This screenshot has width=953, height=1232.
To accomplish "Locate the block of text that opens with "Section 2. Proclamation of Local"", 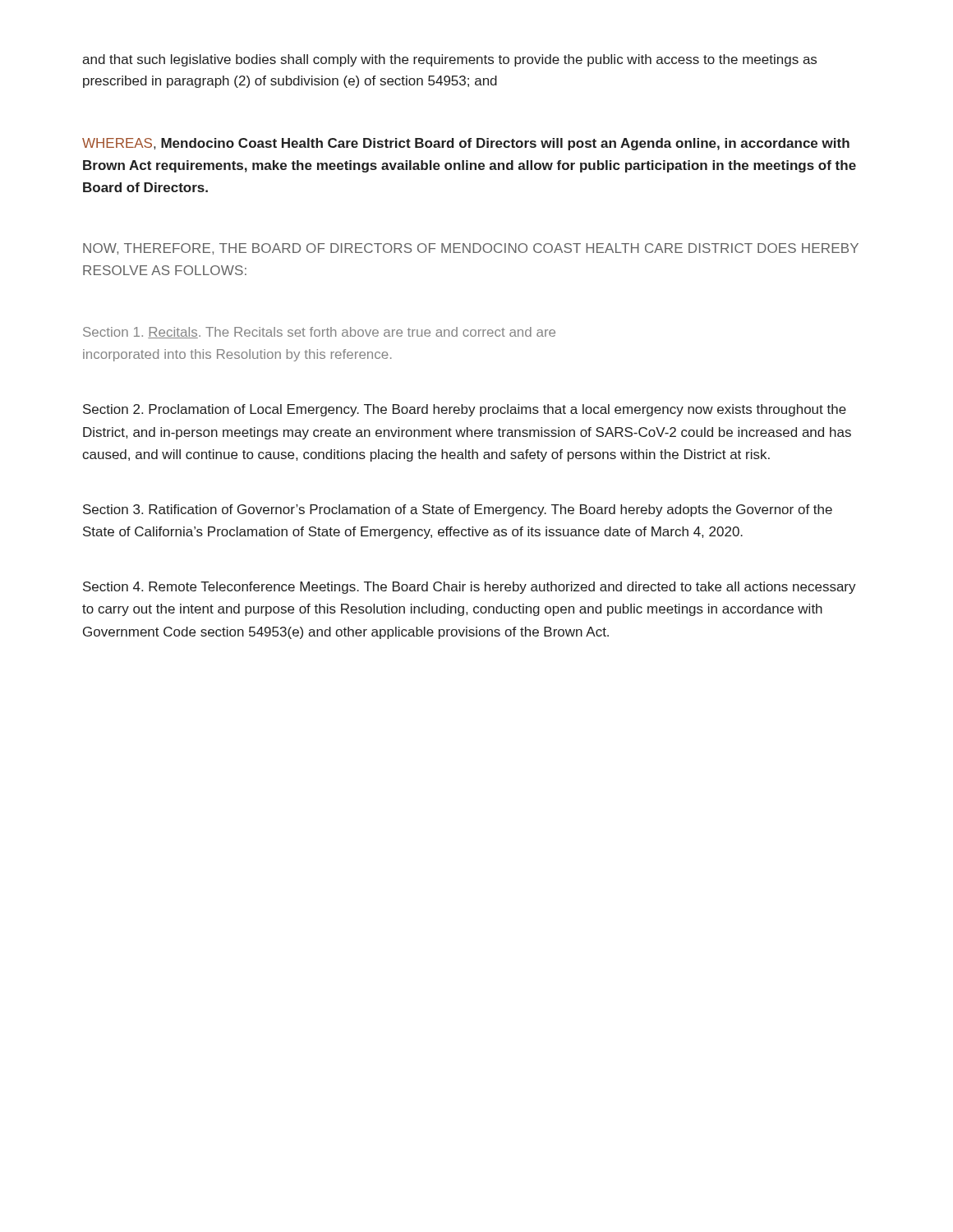I will 467,432.
